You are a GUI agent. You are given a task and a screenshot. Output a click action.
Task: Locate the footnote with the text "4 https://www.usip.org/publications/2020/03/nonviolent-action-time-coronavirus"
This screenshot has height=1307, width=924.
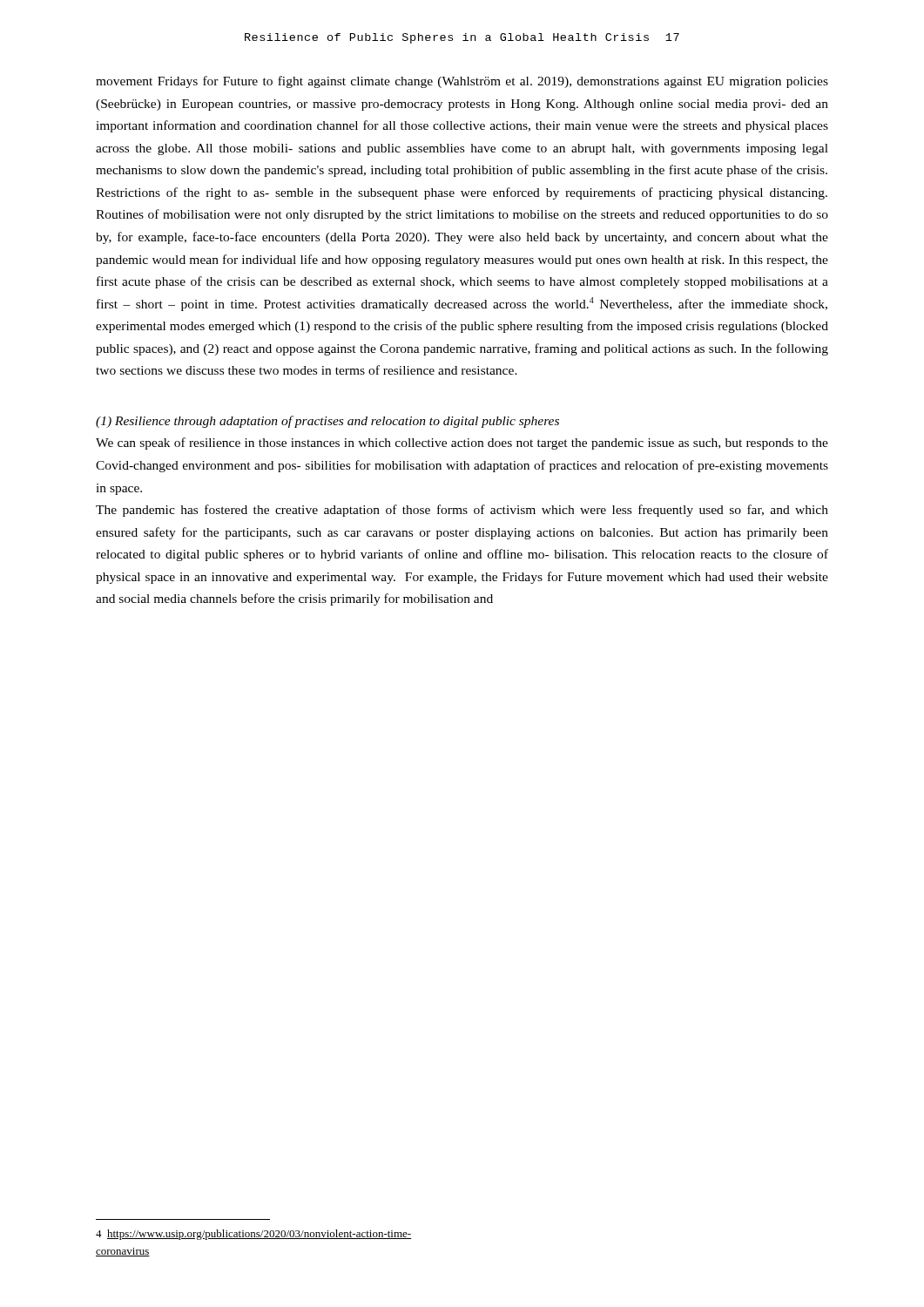coord(261,1239)
